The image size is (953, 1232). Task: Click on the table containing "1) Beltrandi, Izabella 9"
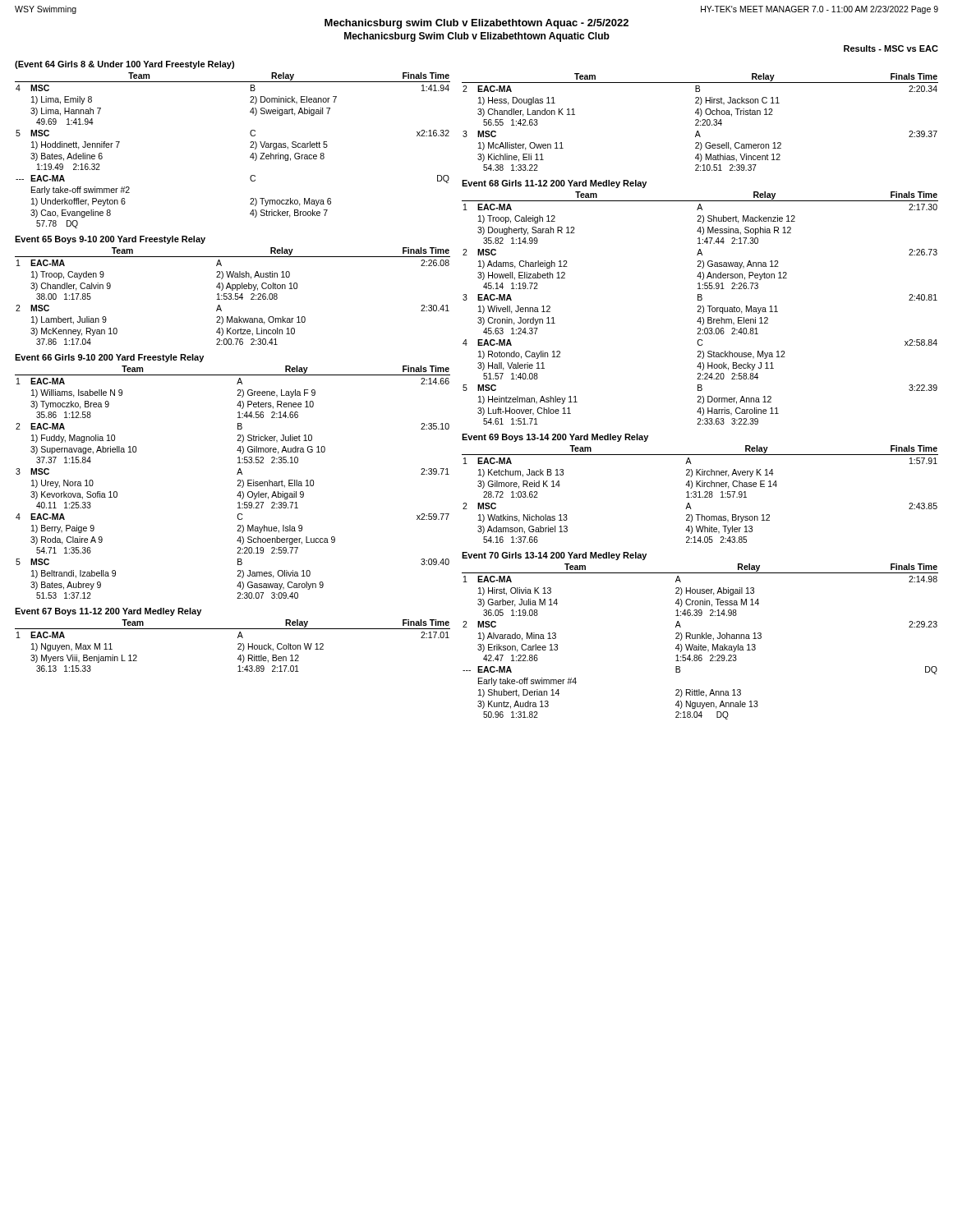pyautogui.click(x=232, y=482)
